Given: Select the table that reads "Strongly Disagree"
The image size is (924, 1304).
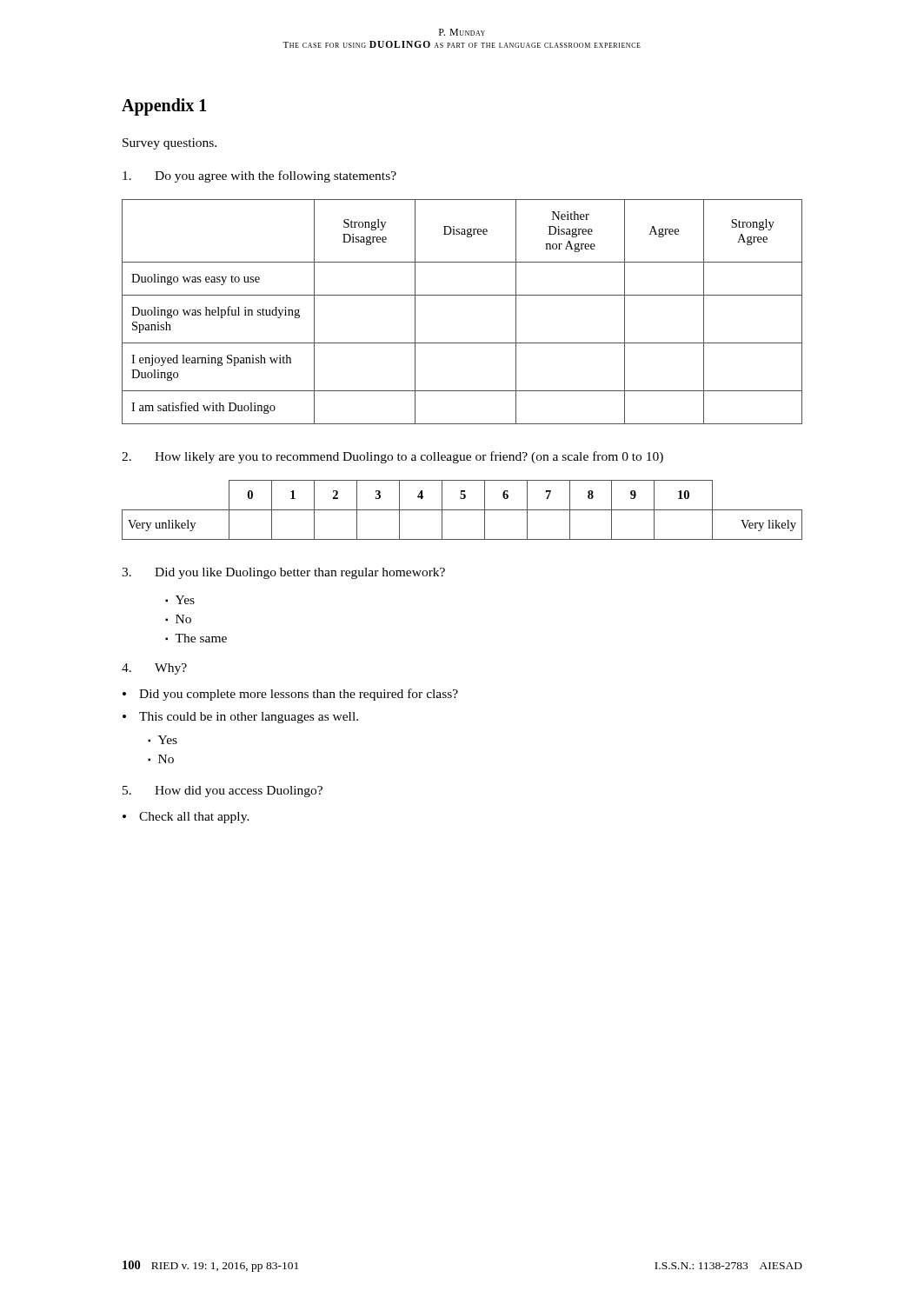Looking at the screenshot, I should (x=462, y=312).
